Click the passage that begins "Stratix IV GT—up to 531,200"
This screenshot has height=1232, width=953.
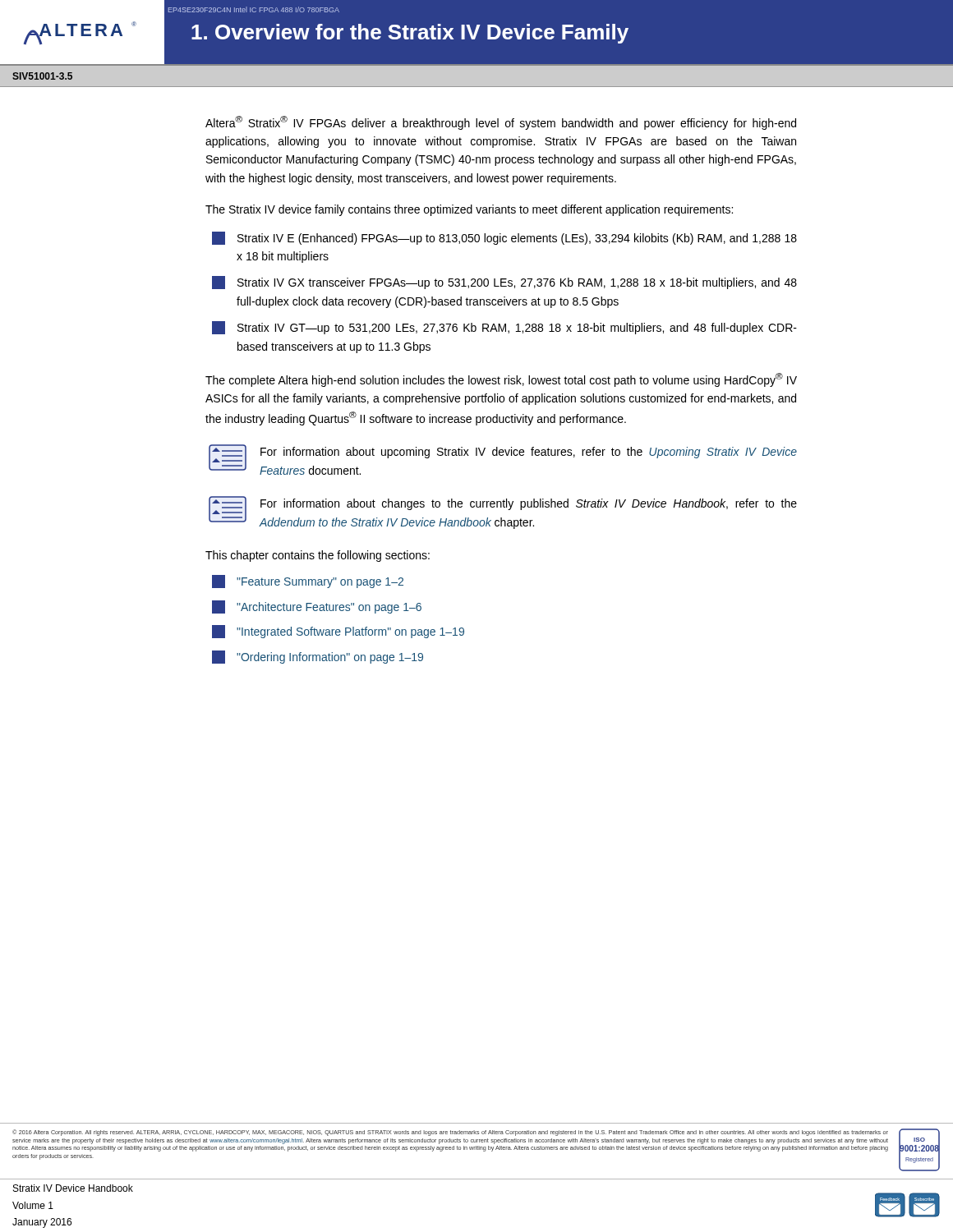coord(504,337)
